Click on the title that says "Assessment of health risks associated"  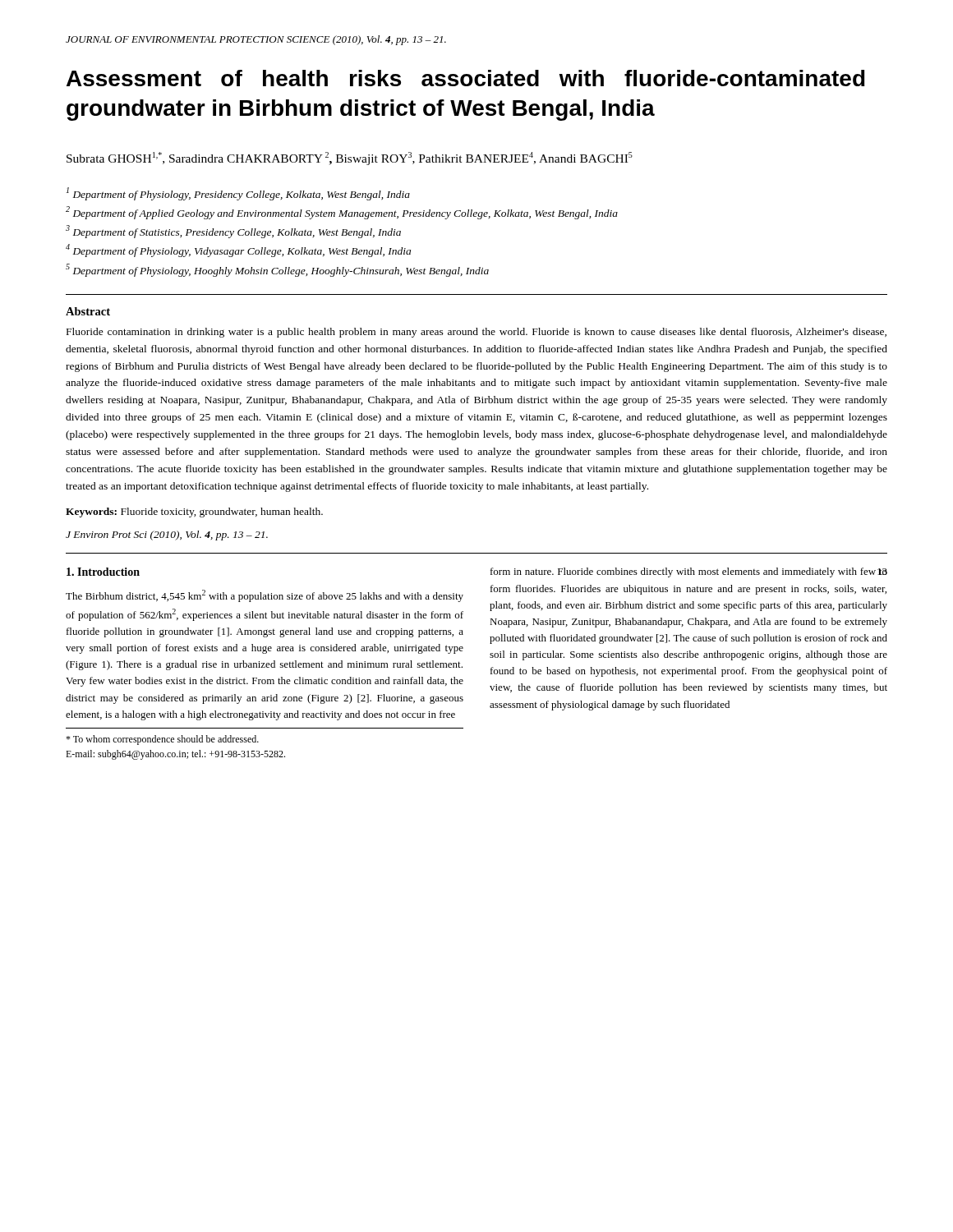[466, 93]
